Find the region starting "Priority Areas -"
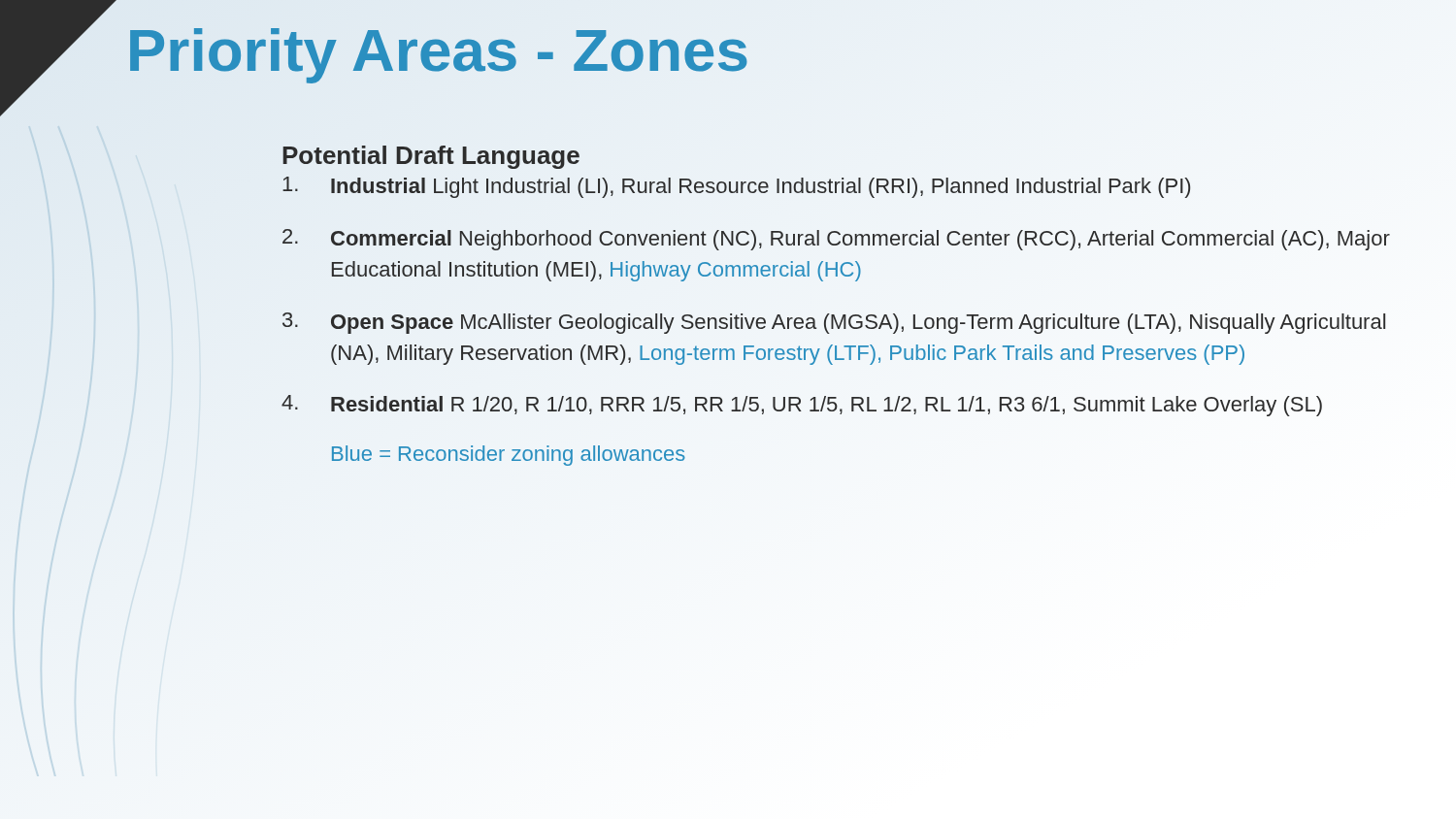This screenshot has width=1456, height=819. (x=438, y=50)
